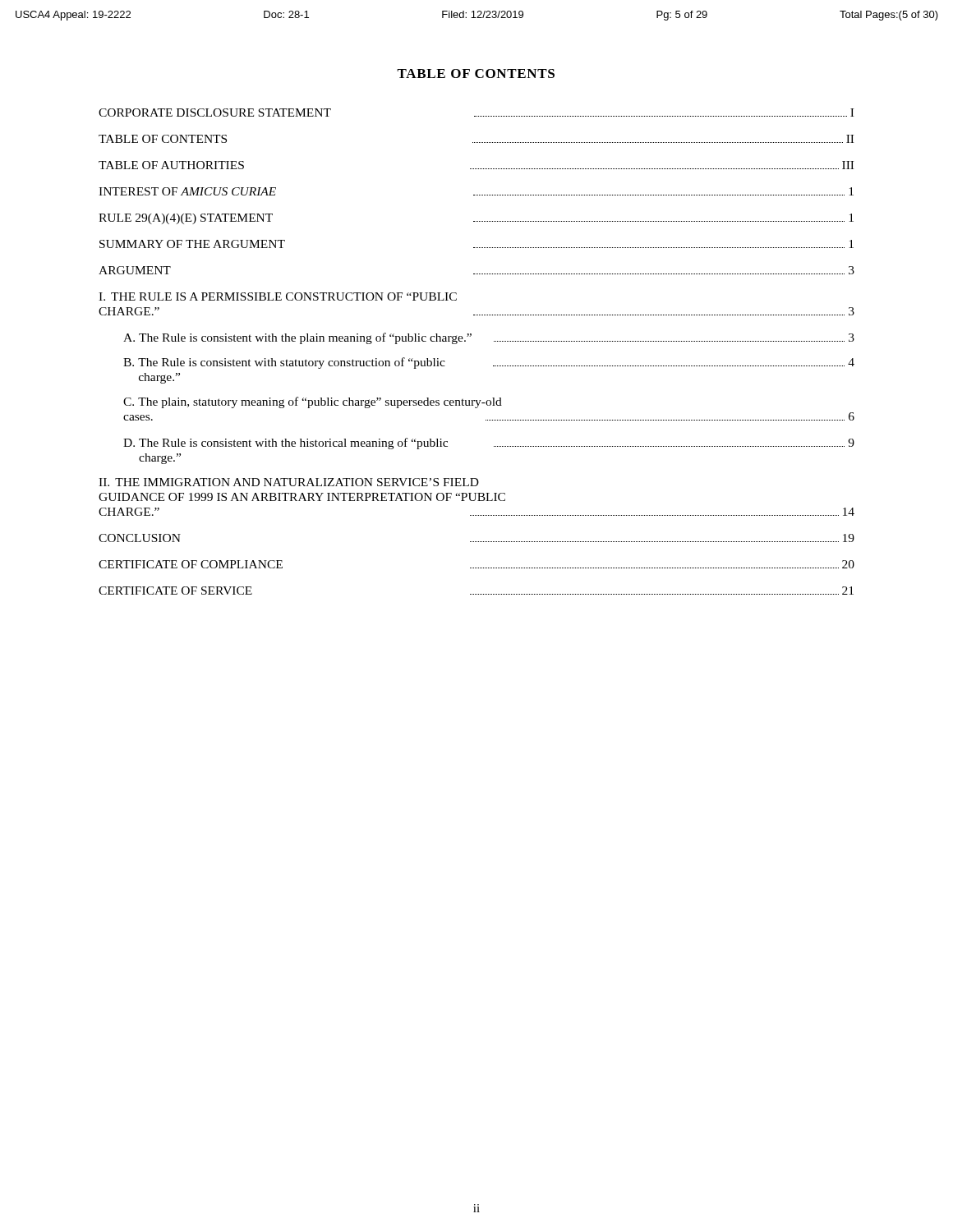The width and height of the screenshot is (953, 1232).
Task: Point to the block beginning "II. THE IMMIGRATION AND NATURALIZATION SERVICE’S FIELD"
Action: (x=476, y=497)
